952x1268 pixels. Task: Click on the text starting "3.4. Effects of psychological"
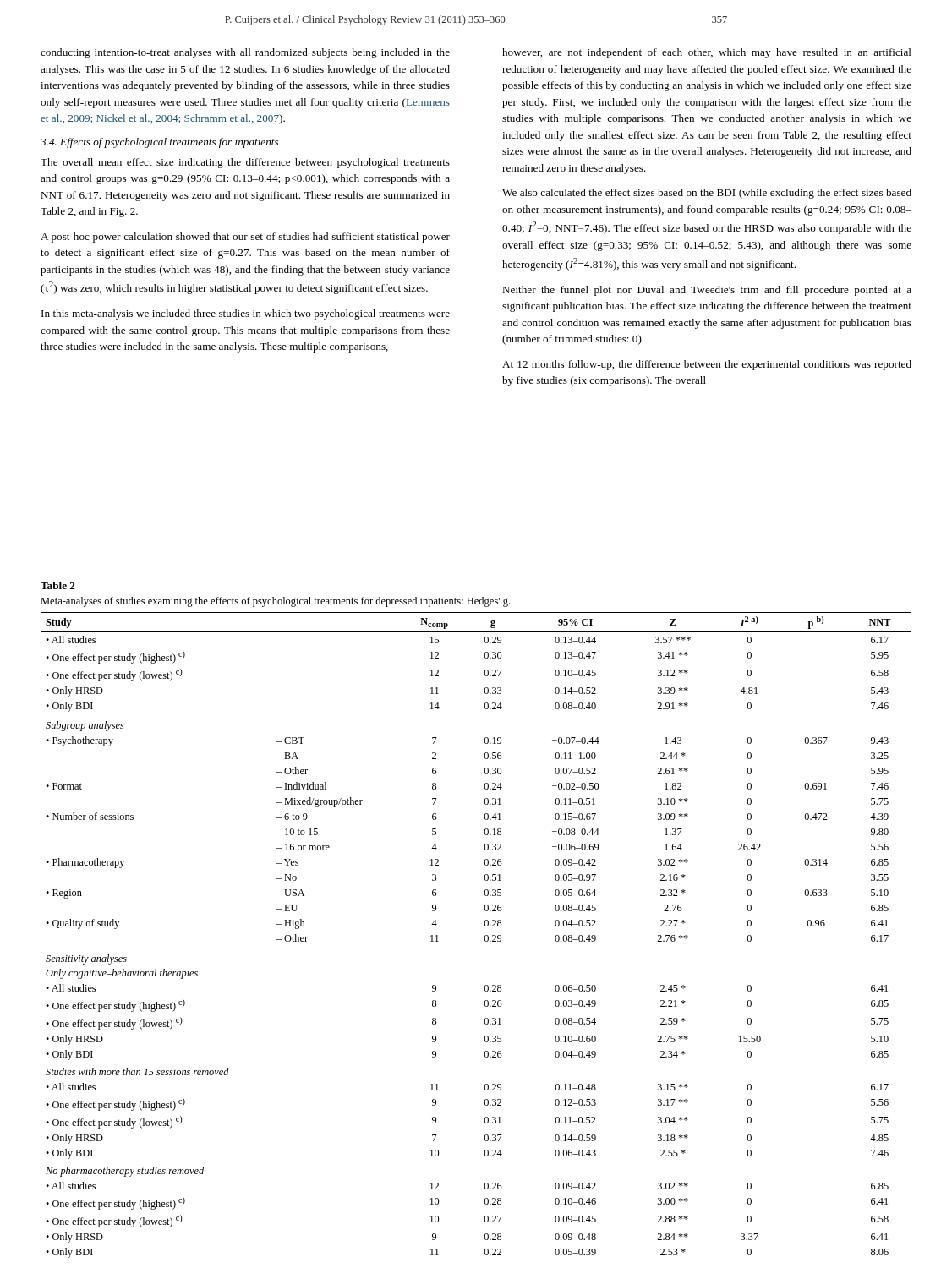pos(160,141)
